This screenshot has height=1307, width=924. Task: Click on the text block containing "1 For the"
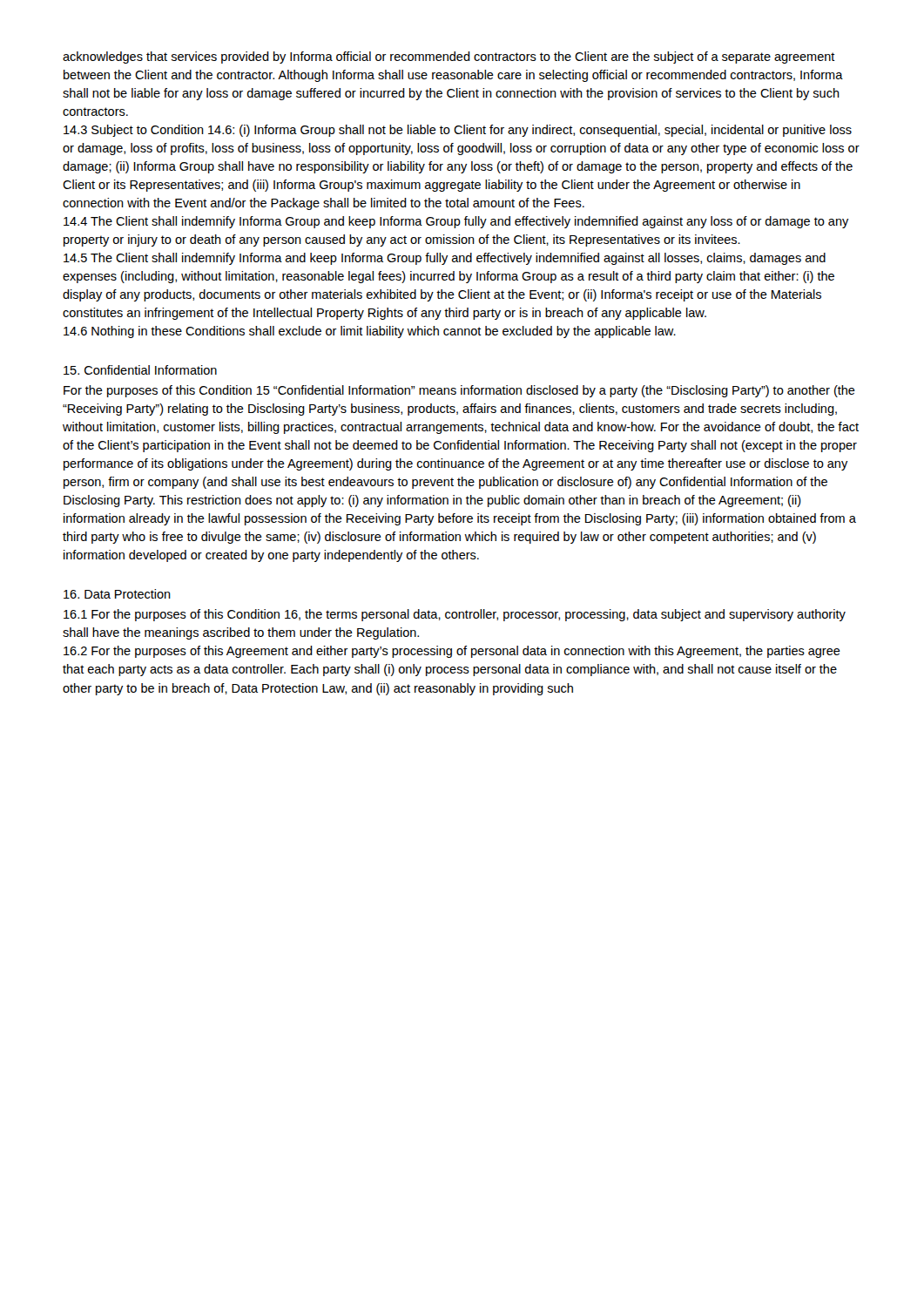tap(462, 652)
